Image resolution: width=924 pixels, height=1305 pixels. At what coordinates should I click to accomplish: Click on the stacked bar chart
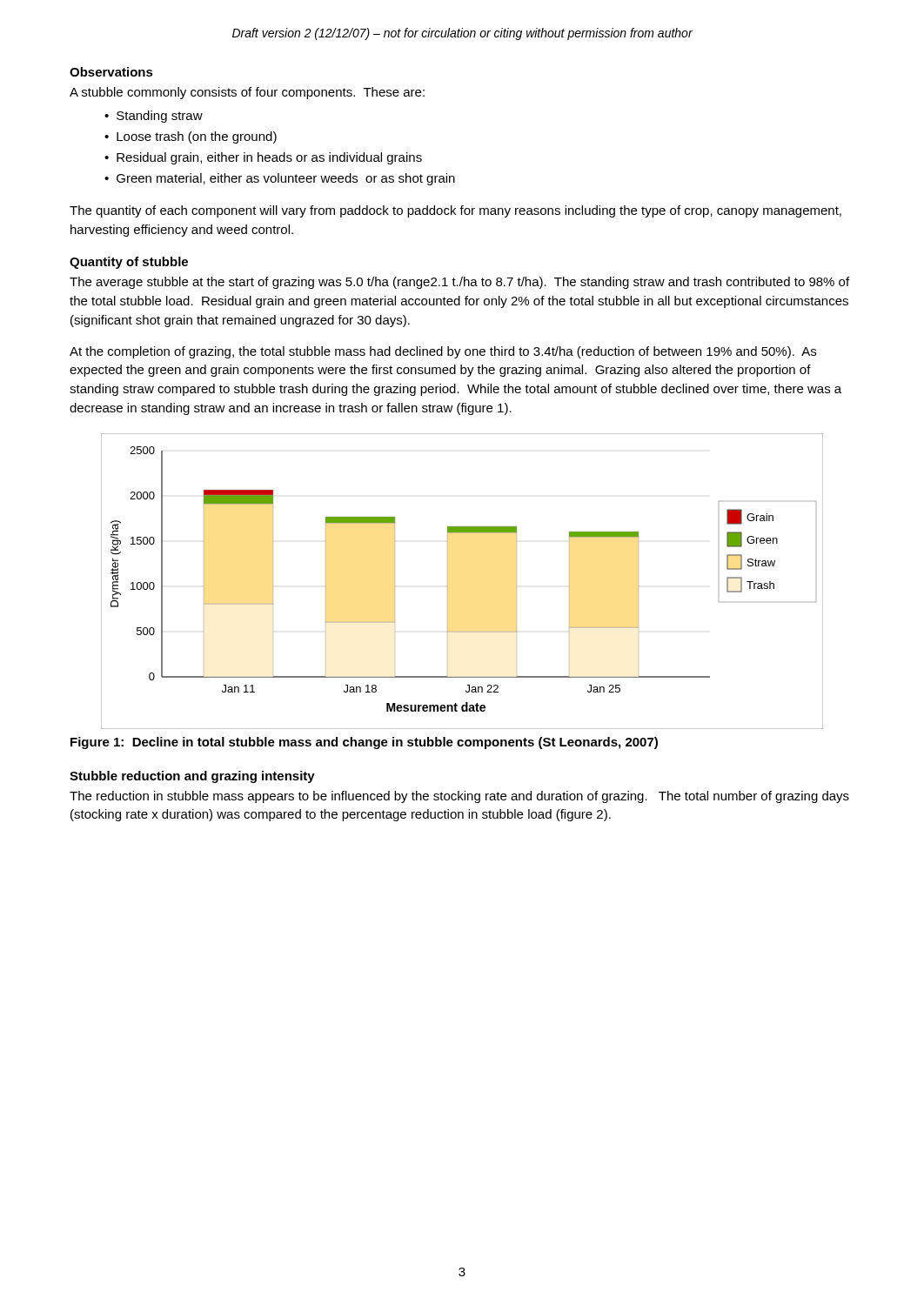462,581
